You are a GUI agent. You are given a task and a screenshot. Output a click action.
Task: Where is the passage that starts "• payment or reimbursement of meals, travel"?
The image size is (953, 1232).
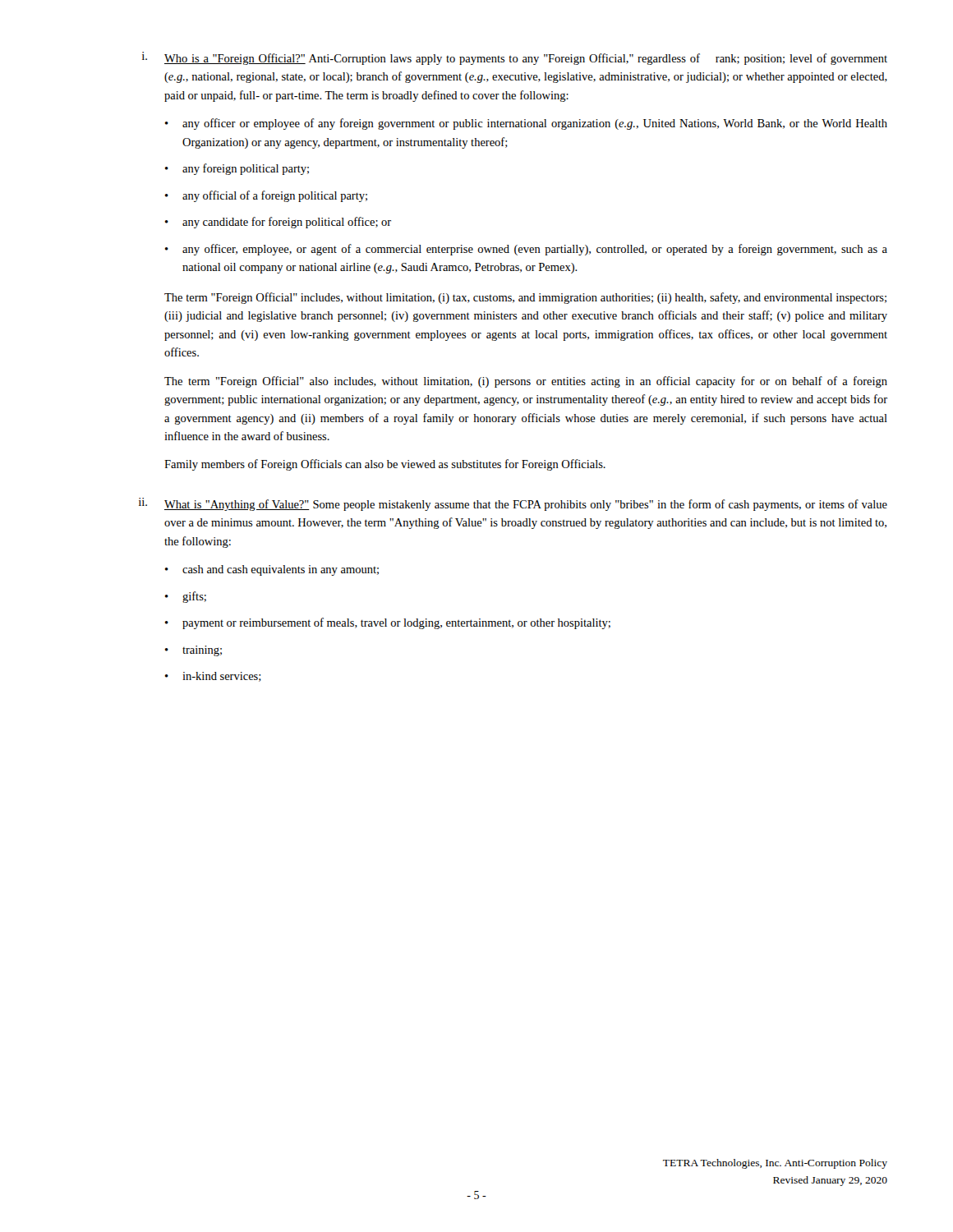pos(526,623)
